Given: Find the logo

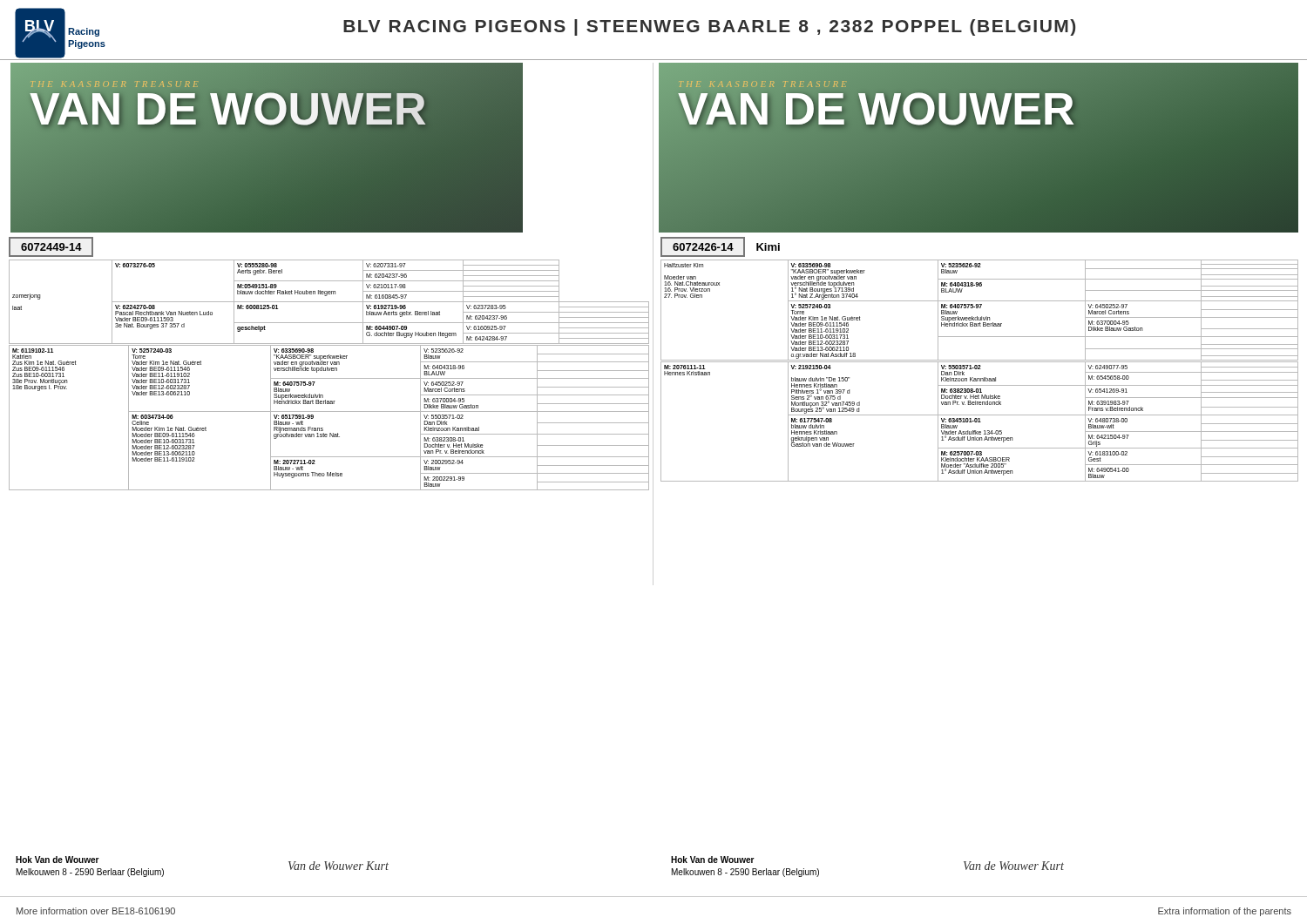Looking at the screenshot, I should (x=65, y=33).
